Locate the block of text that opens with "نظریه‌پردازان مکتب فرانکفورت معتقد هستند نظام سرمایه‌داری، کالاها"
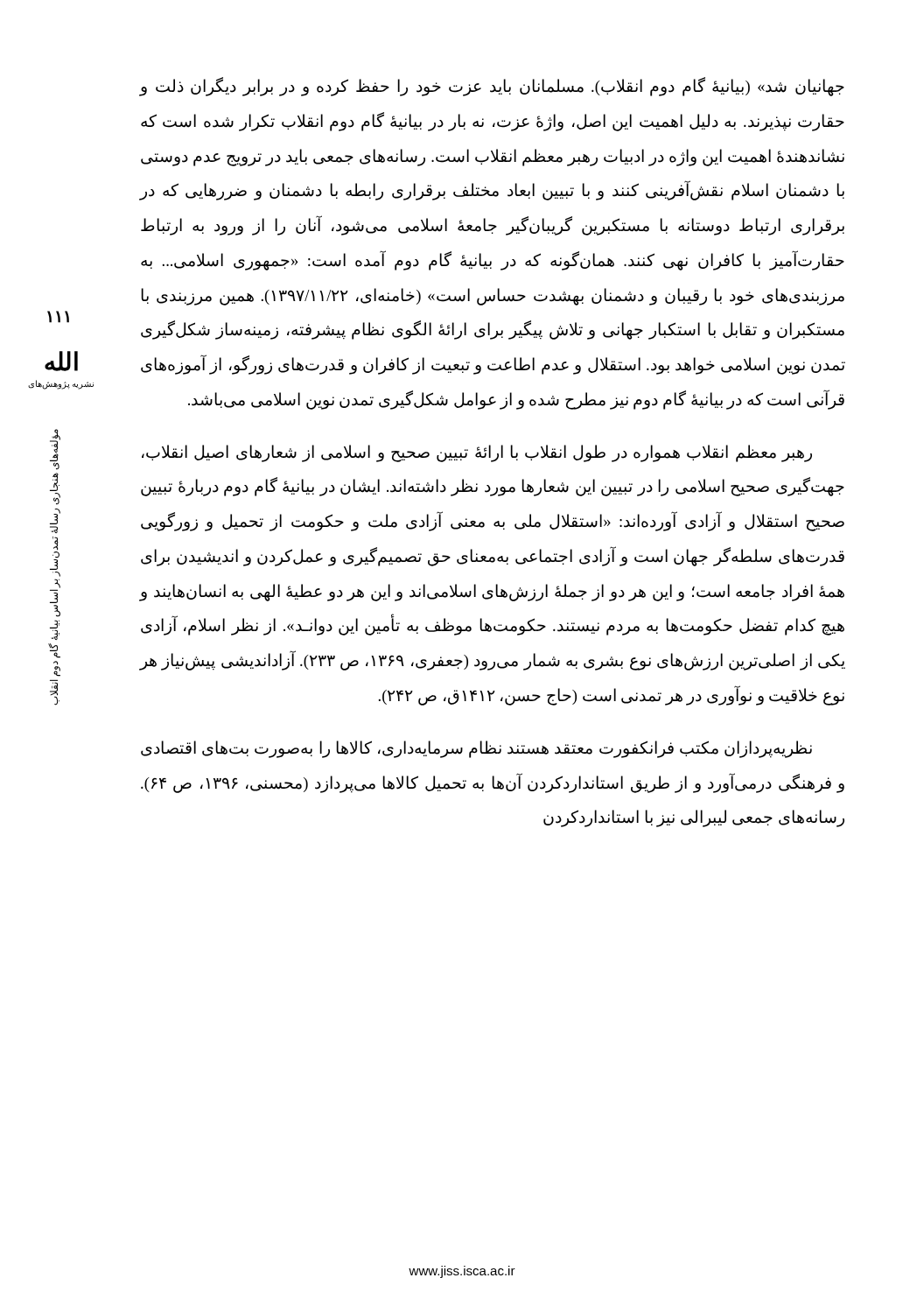Screen dimensions: 1313x924 (x=493, y=783)
